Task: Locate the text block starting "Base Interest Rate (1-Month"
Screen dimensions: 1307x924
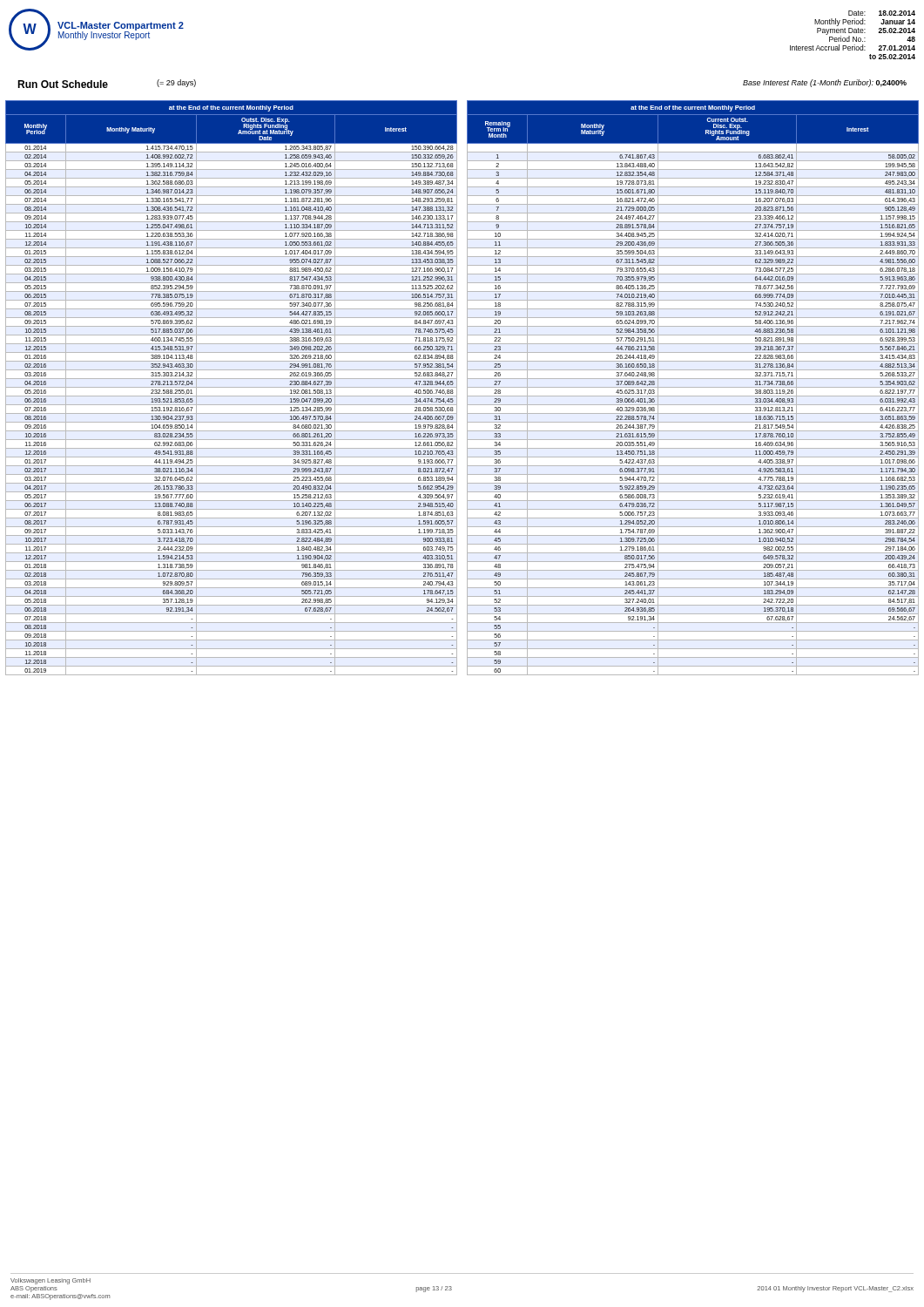Action: pyautogui.click(x=825, y=83)
